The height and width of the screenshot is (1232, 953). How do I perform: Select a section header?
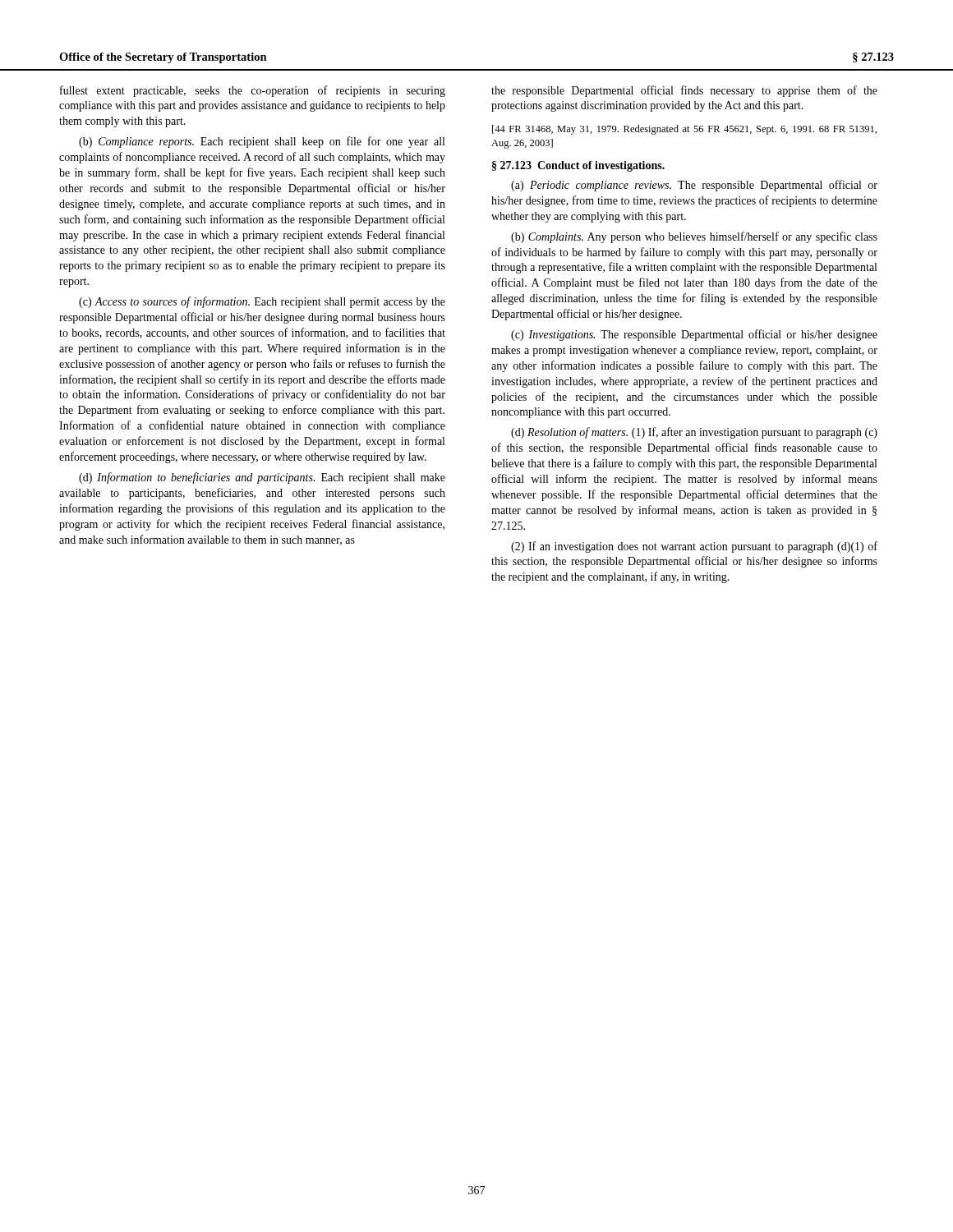578,166
